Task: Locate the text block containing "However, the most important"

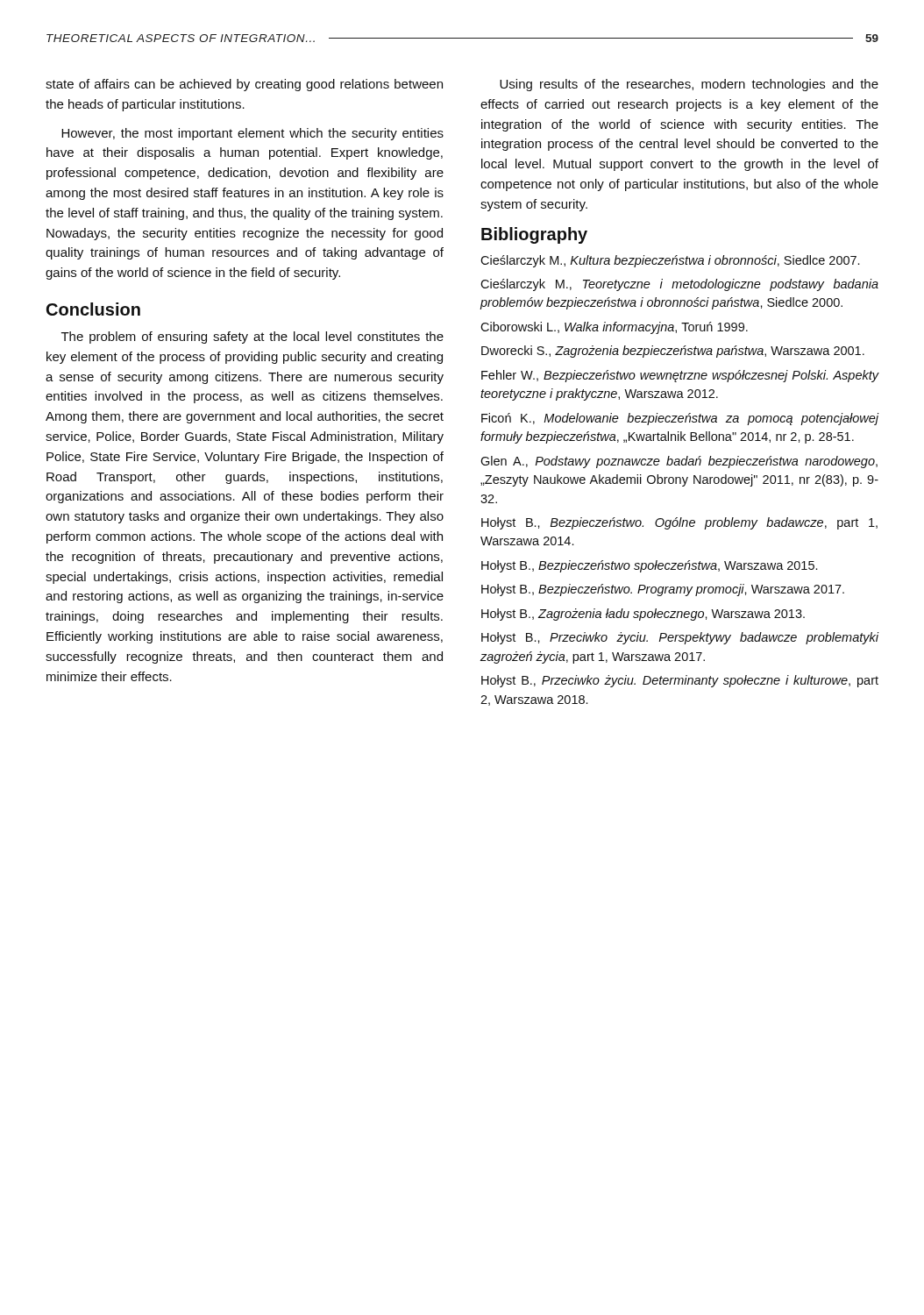Action: coord(245,202)
